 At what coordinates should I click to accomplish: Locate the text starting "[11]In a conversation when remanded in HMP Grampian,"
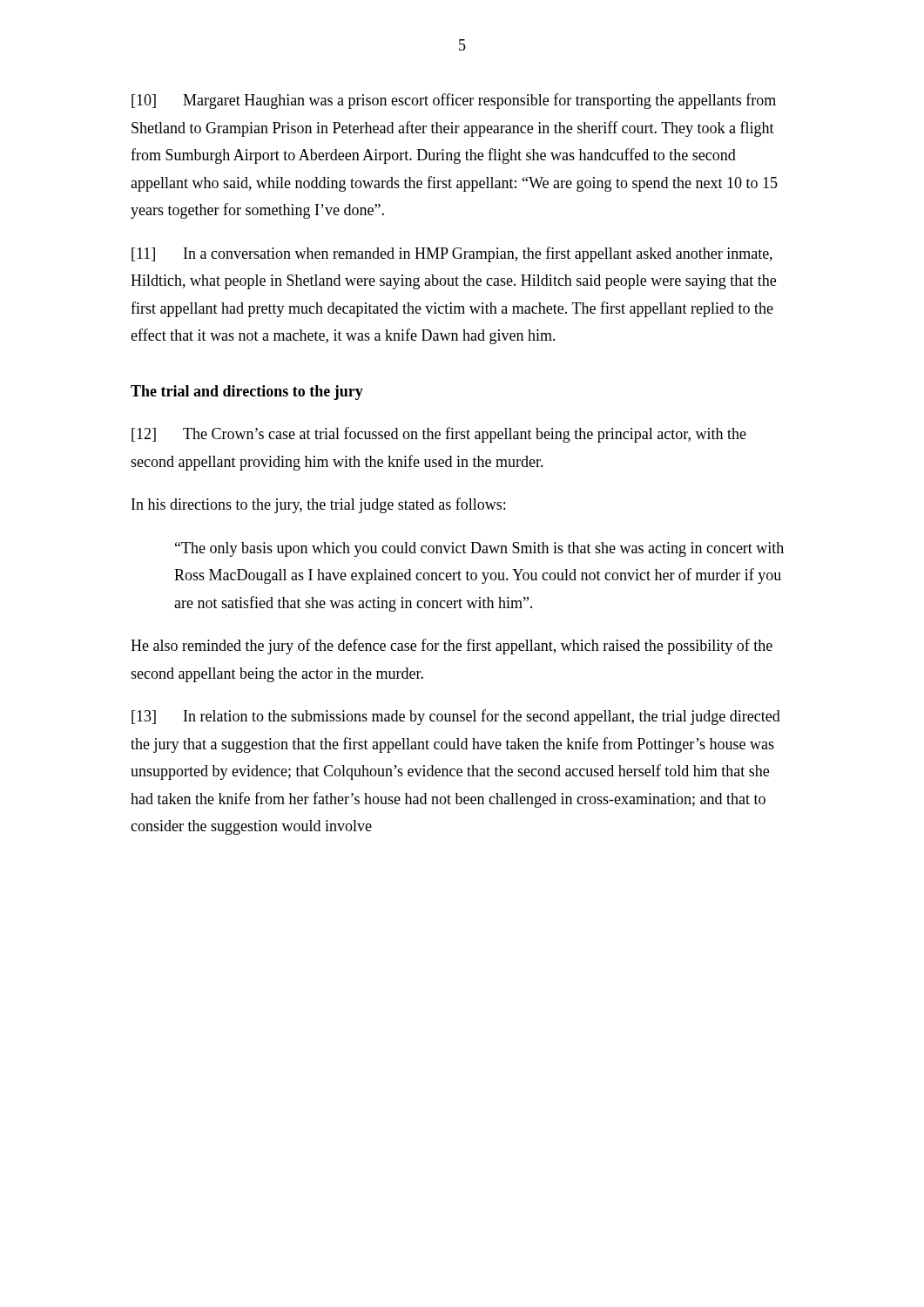pyautogui.click(x=454, y=292)
